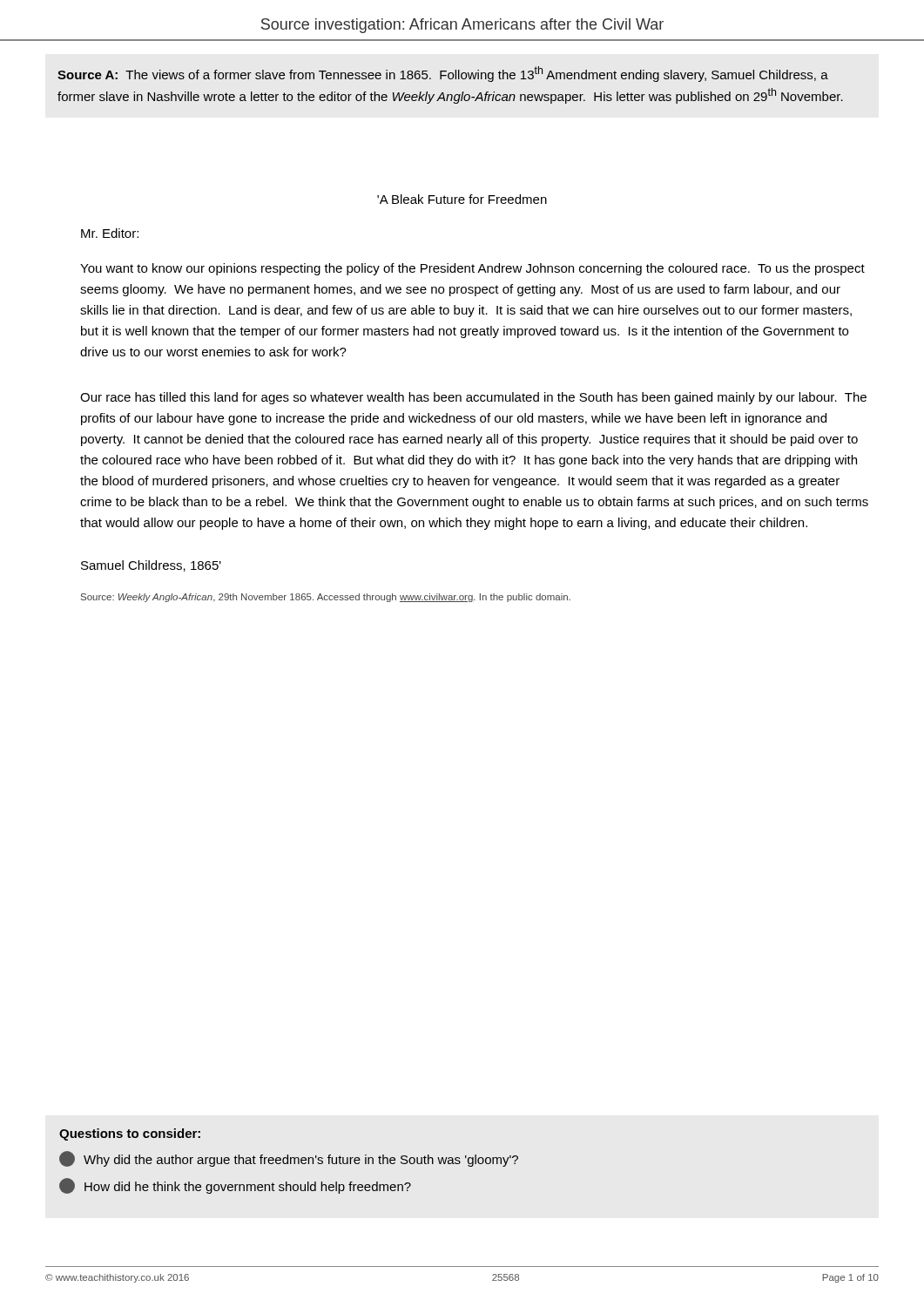The width and height of the screenshot is (924, 1307).
Task: Select the title
Action: [x=462, y=199]
